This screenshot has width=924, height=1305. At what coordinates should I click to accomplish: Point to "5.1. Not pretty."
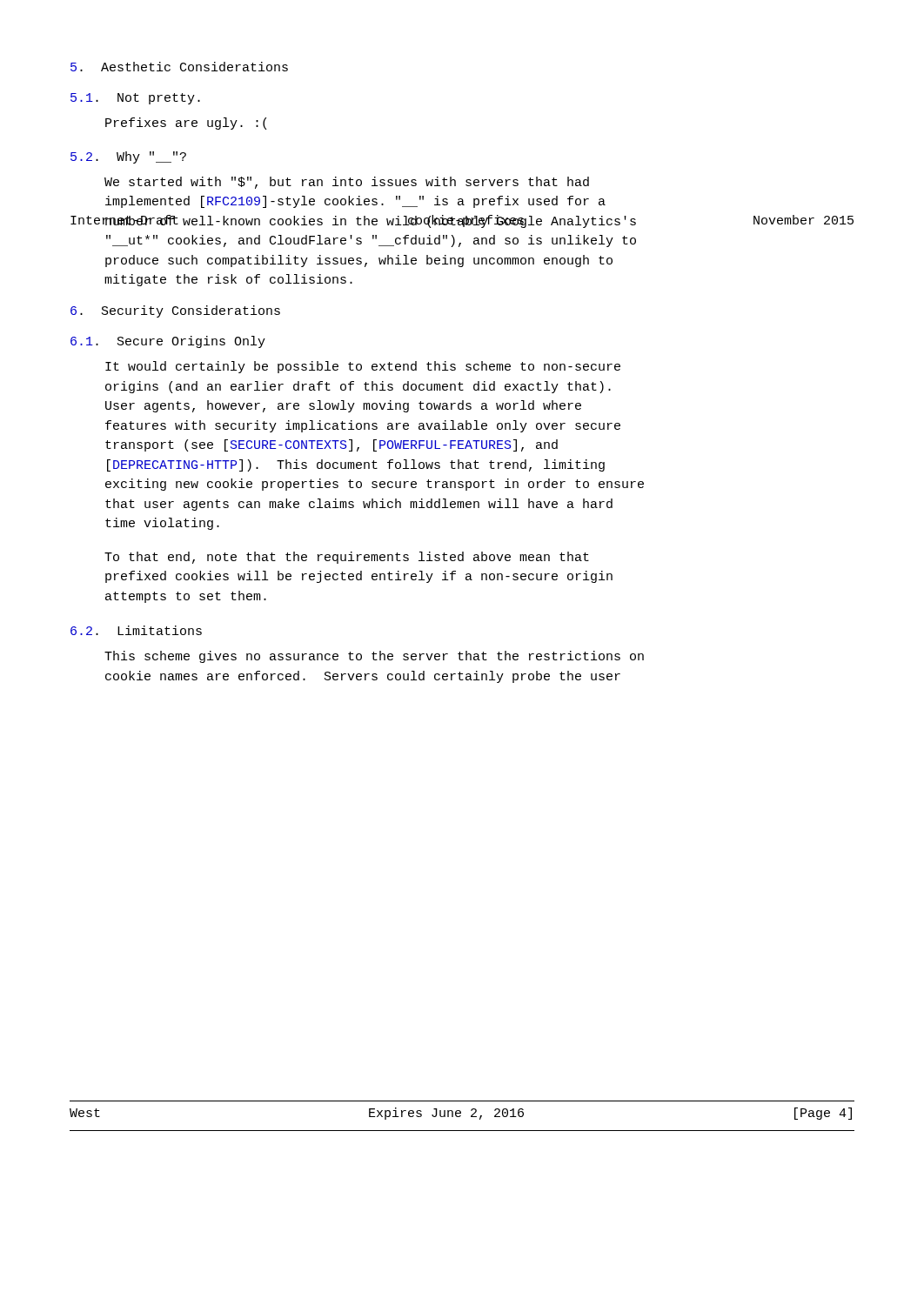(x=136, y=99)
